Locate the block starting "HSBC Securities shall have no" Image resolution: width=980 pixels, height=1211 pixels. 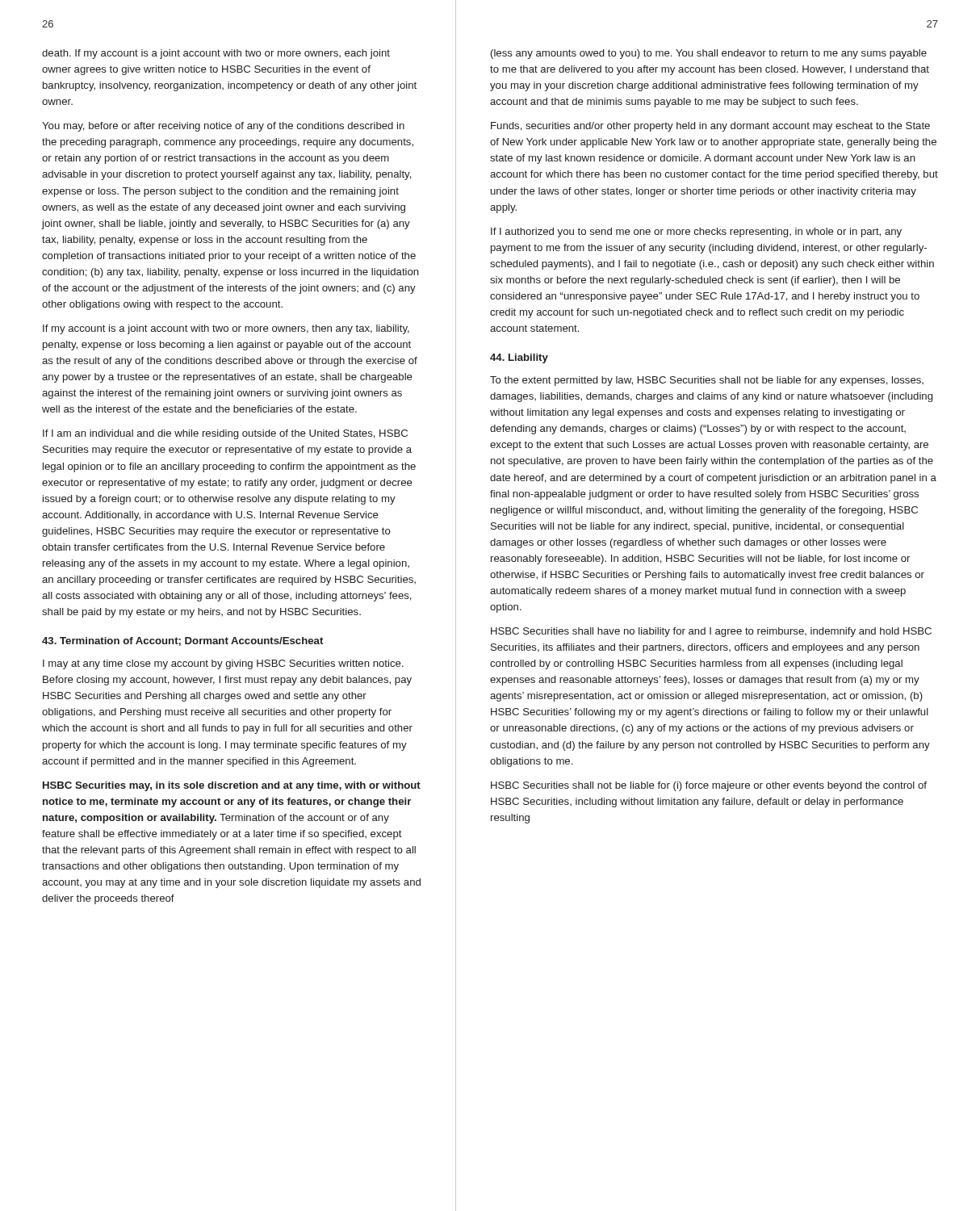click(x=714, y=696)
